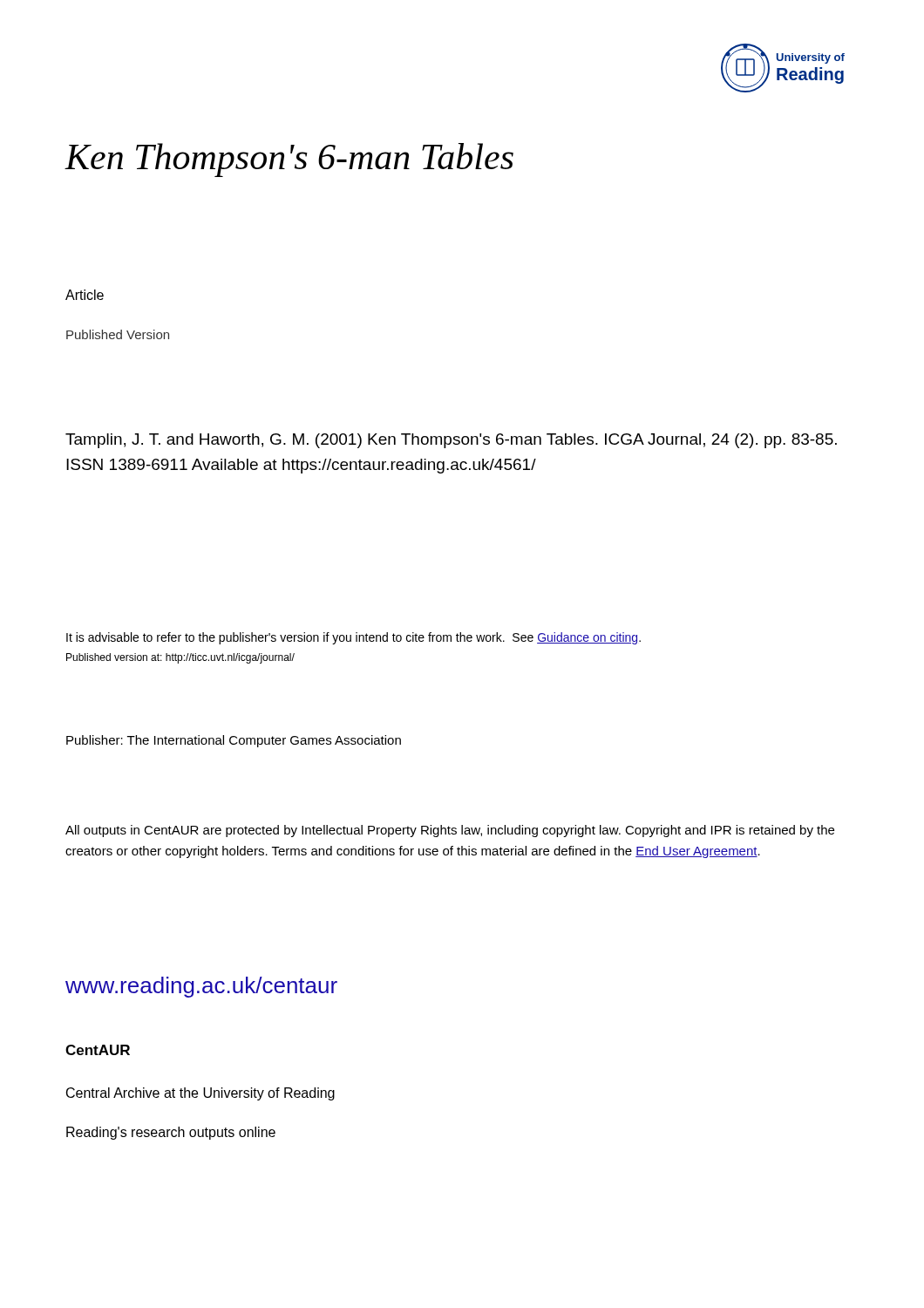
Task: Select a section header
Action: [x=98, y=1050]
